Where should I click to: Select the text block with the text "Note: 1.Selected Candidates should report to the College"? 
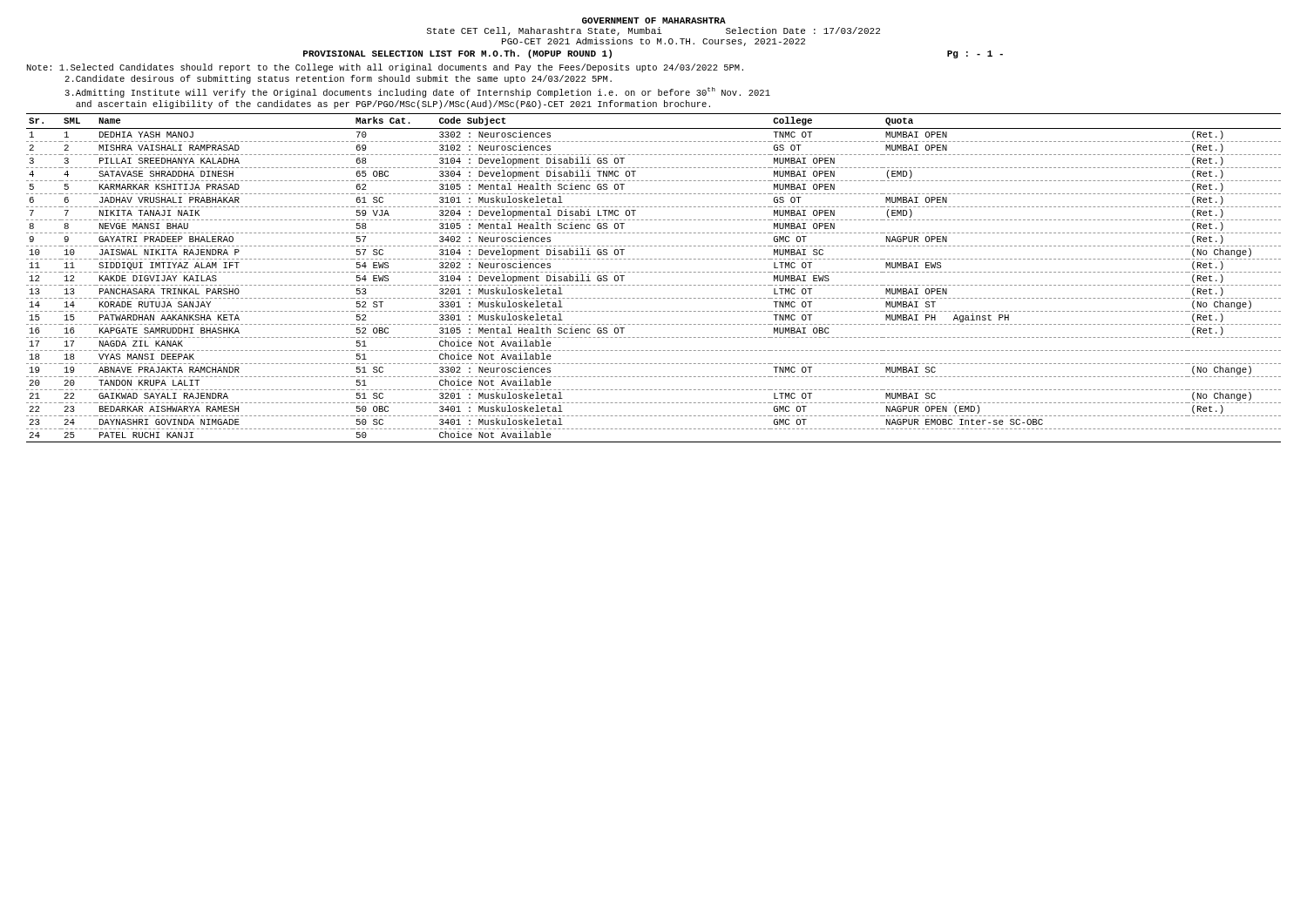click(x=654, y=86)
